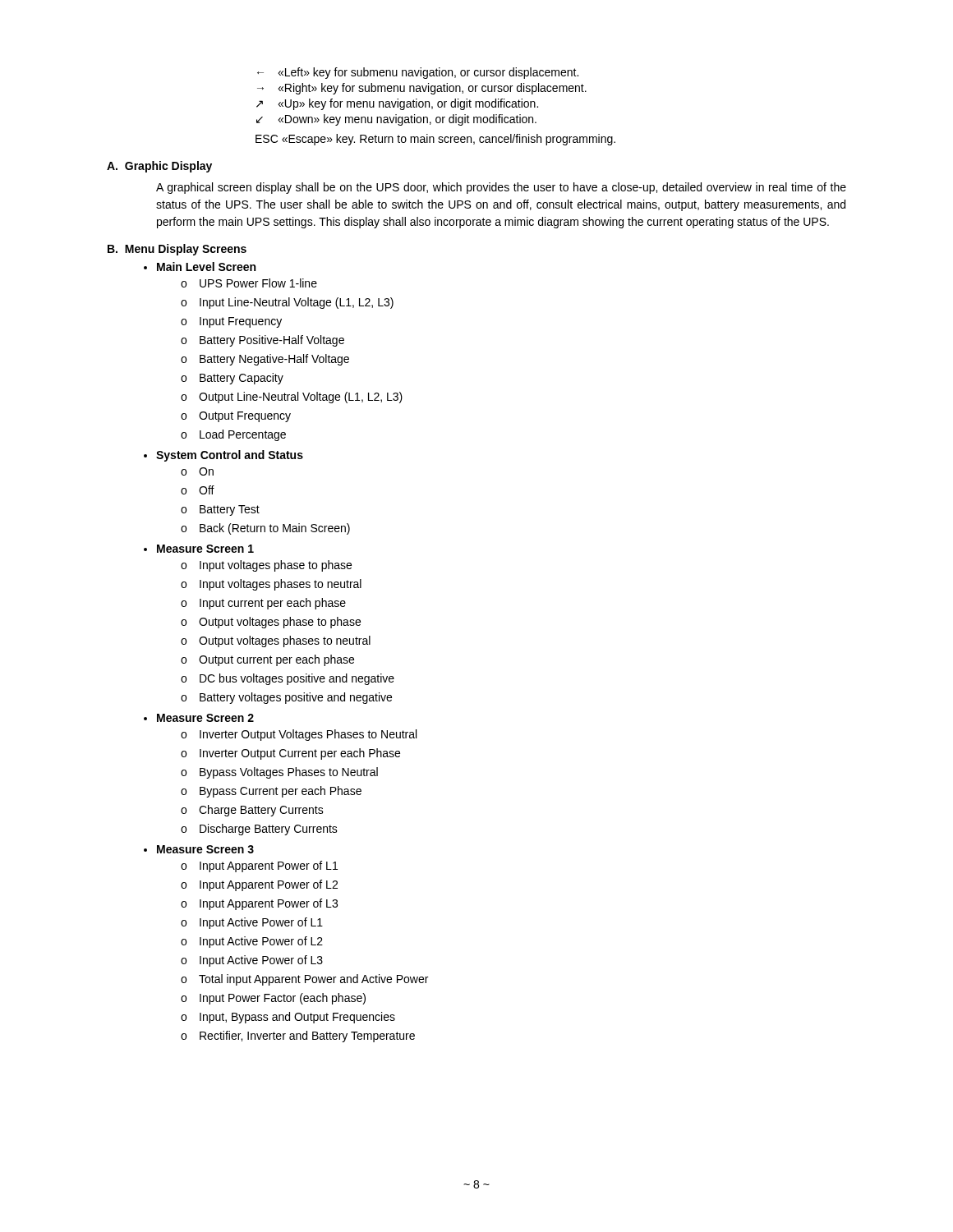
Task: Find the block starting "oInverter Output Current"
Action: click(291, 754)
